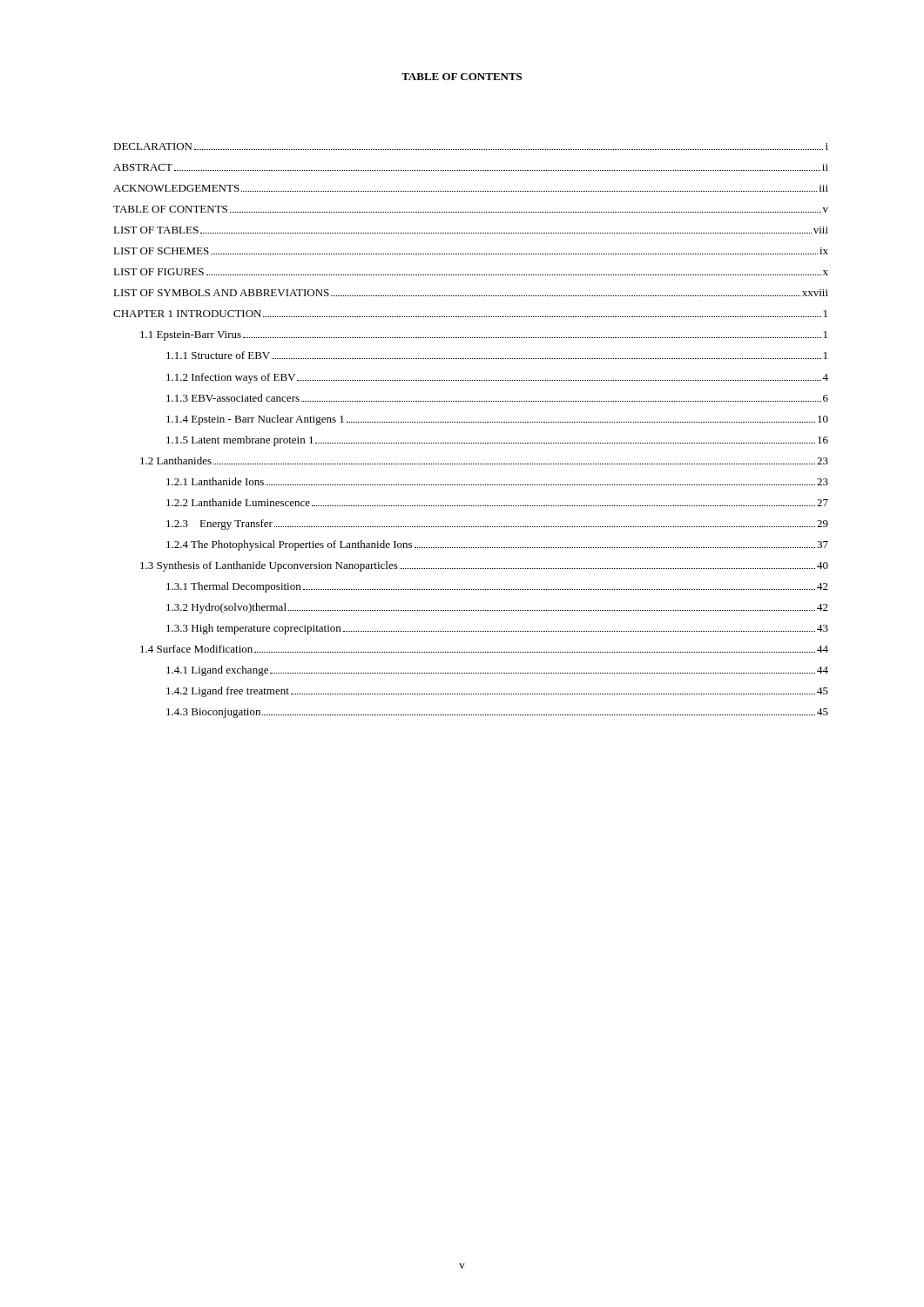
Task: Navigate to the passage starting "LIST OF SCHEMES"
Action: pos(471,251)
